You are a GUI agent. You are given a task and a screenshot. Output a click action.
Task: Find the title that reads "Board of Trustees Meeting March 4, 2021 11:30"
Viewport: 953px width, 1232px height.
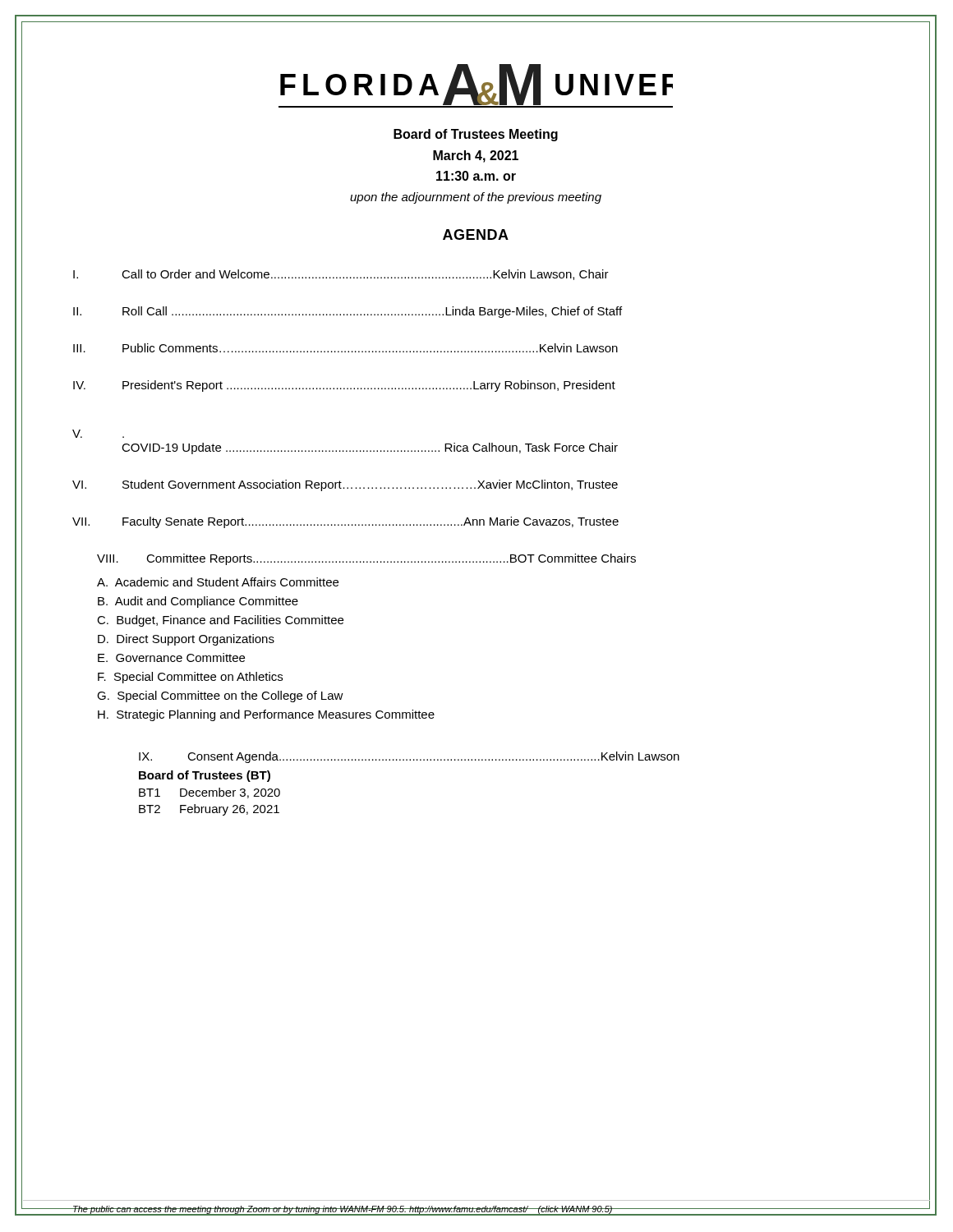click(x=476, y=165)
